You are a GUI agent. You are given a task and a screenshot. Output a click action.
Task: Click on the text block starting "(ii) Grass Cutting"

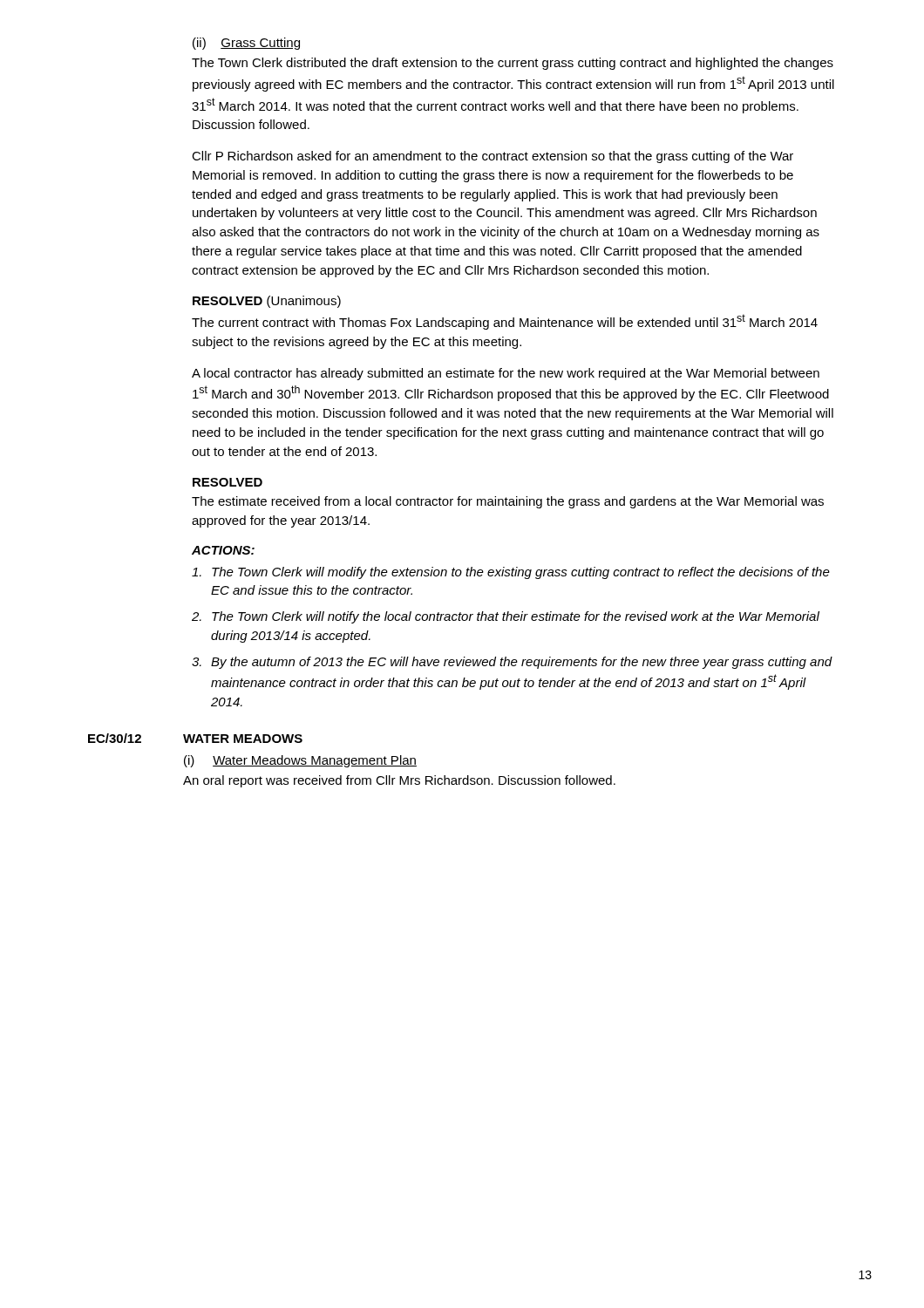tap(246, 42)
